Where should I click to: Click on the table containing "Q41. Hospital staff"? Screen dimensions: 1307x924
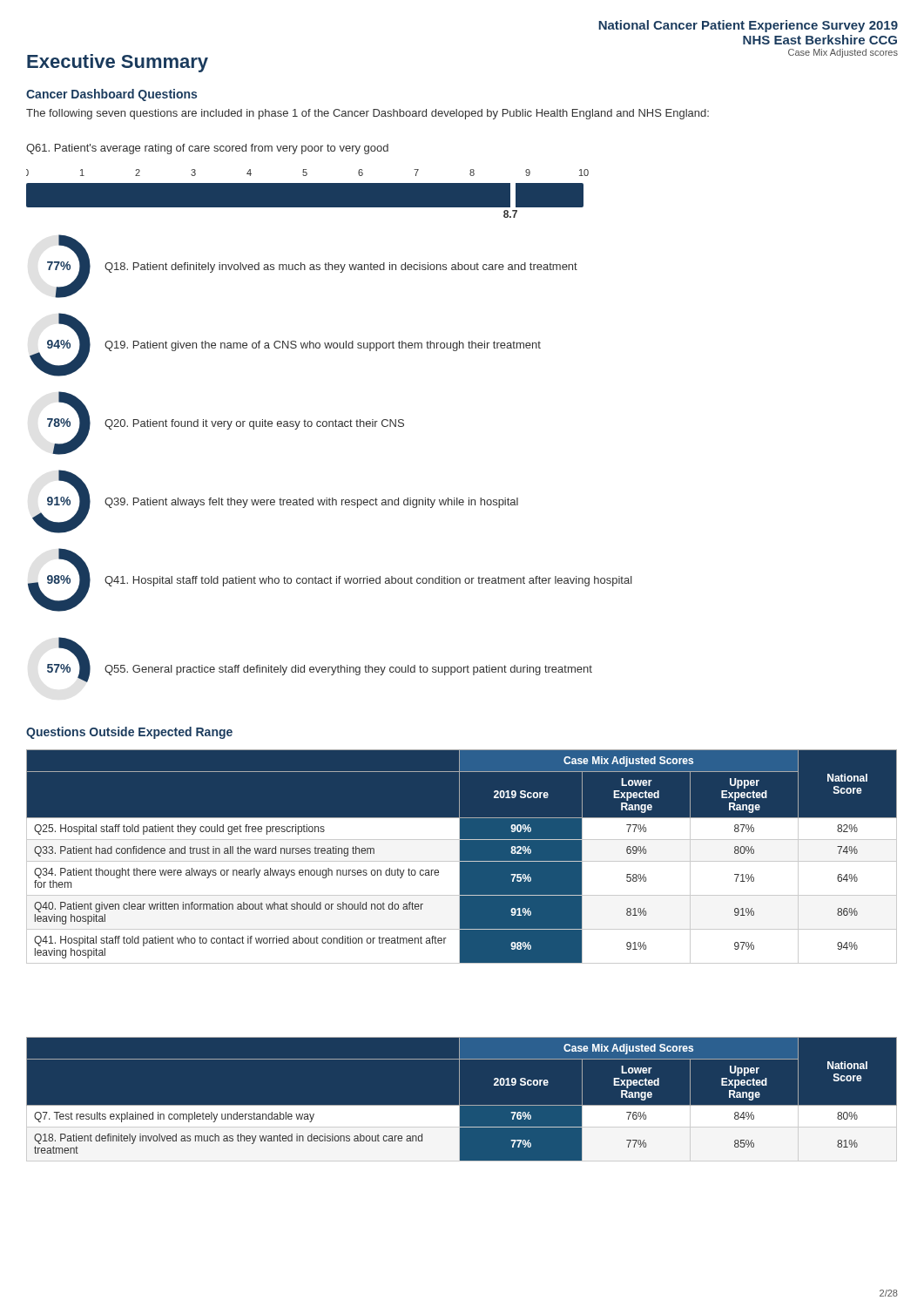[462, 856]
